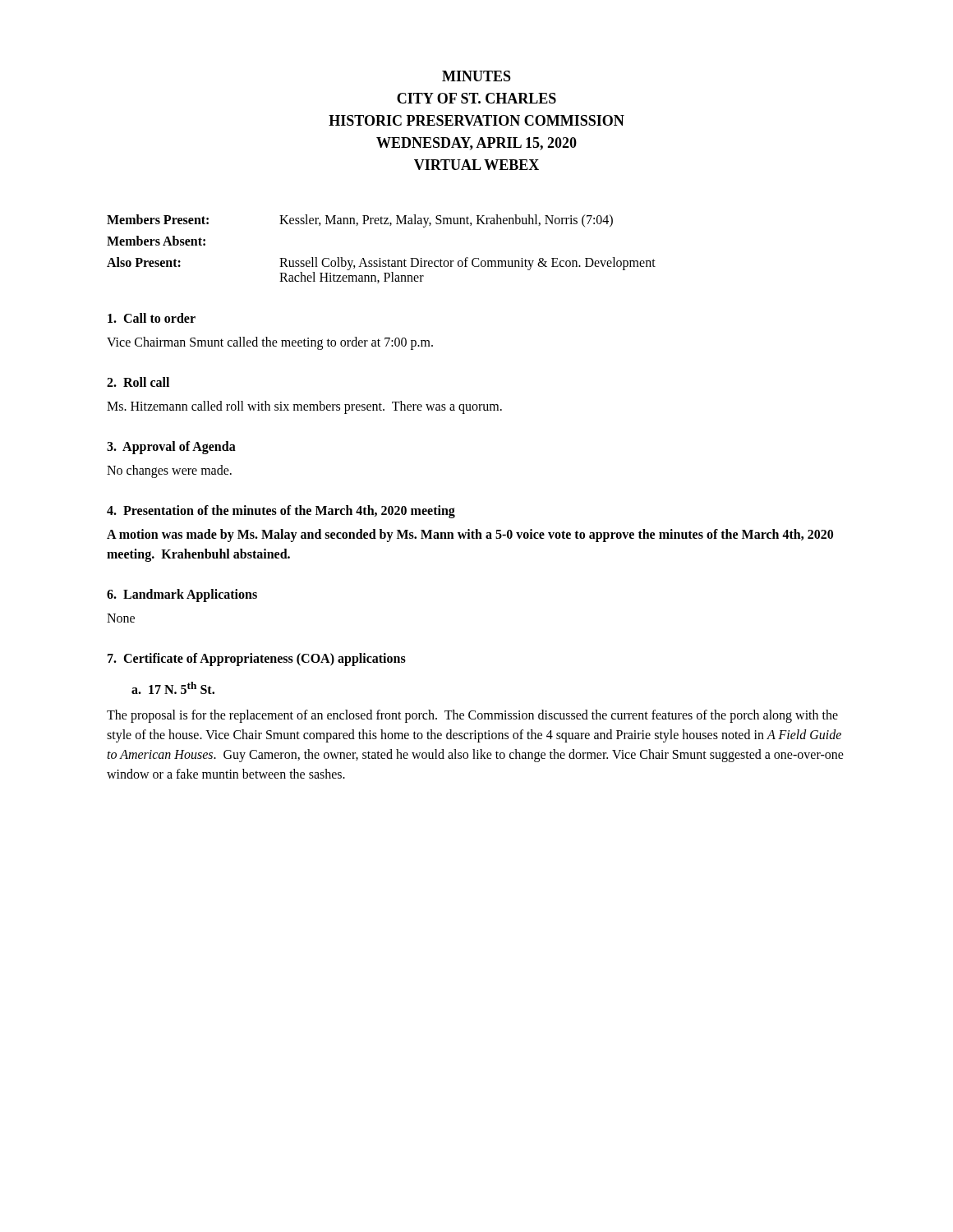Find the text block starting "The proposal is for the"

(475, 745)
